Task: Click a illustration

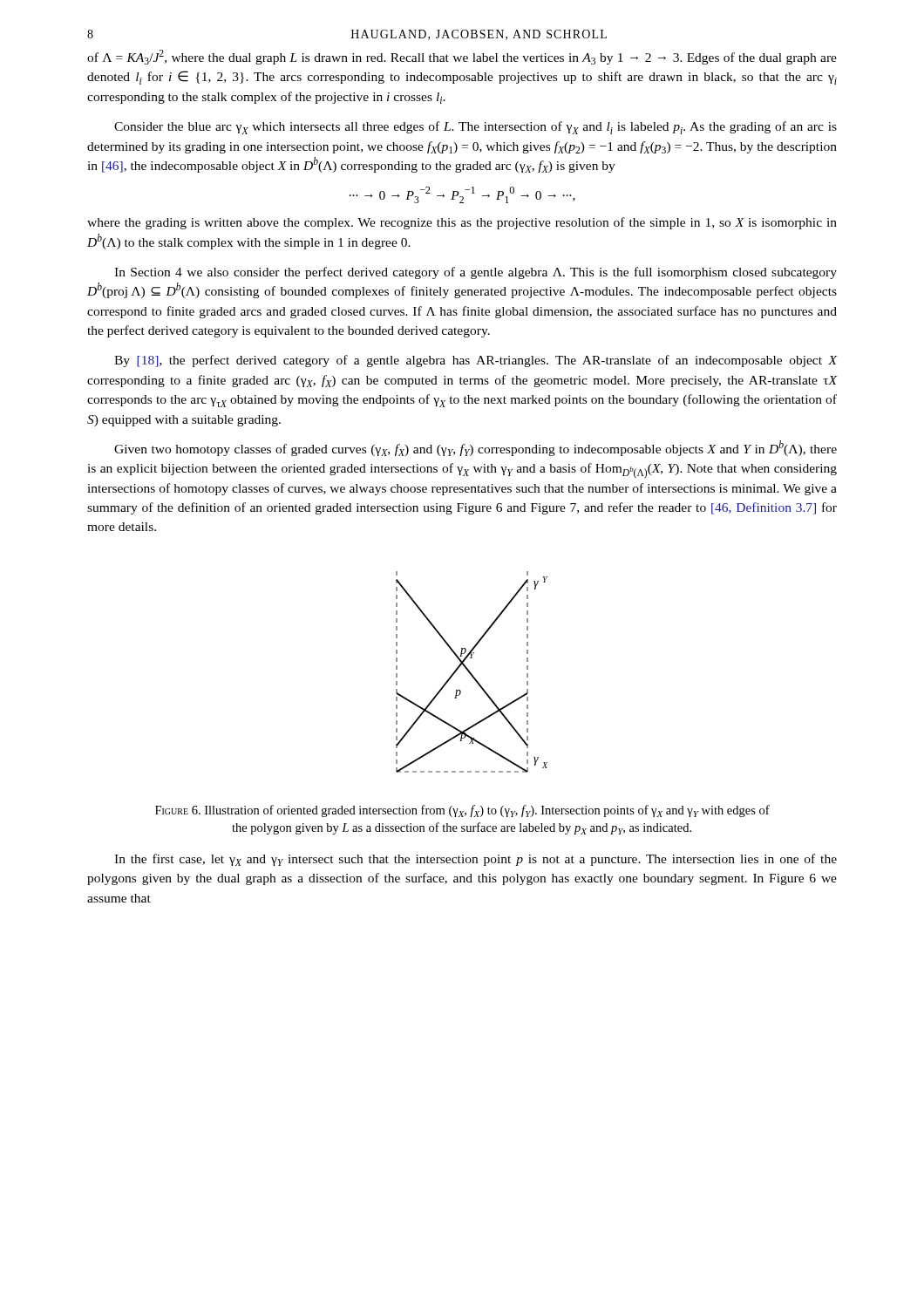Action: [462, 674]
